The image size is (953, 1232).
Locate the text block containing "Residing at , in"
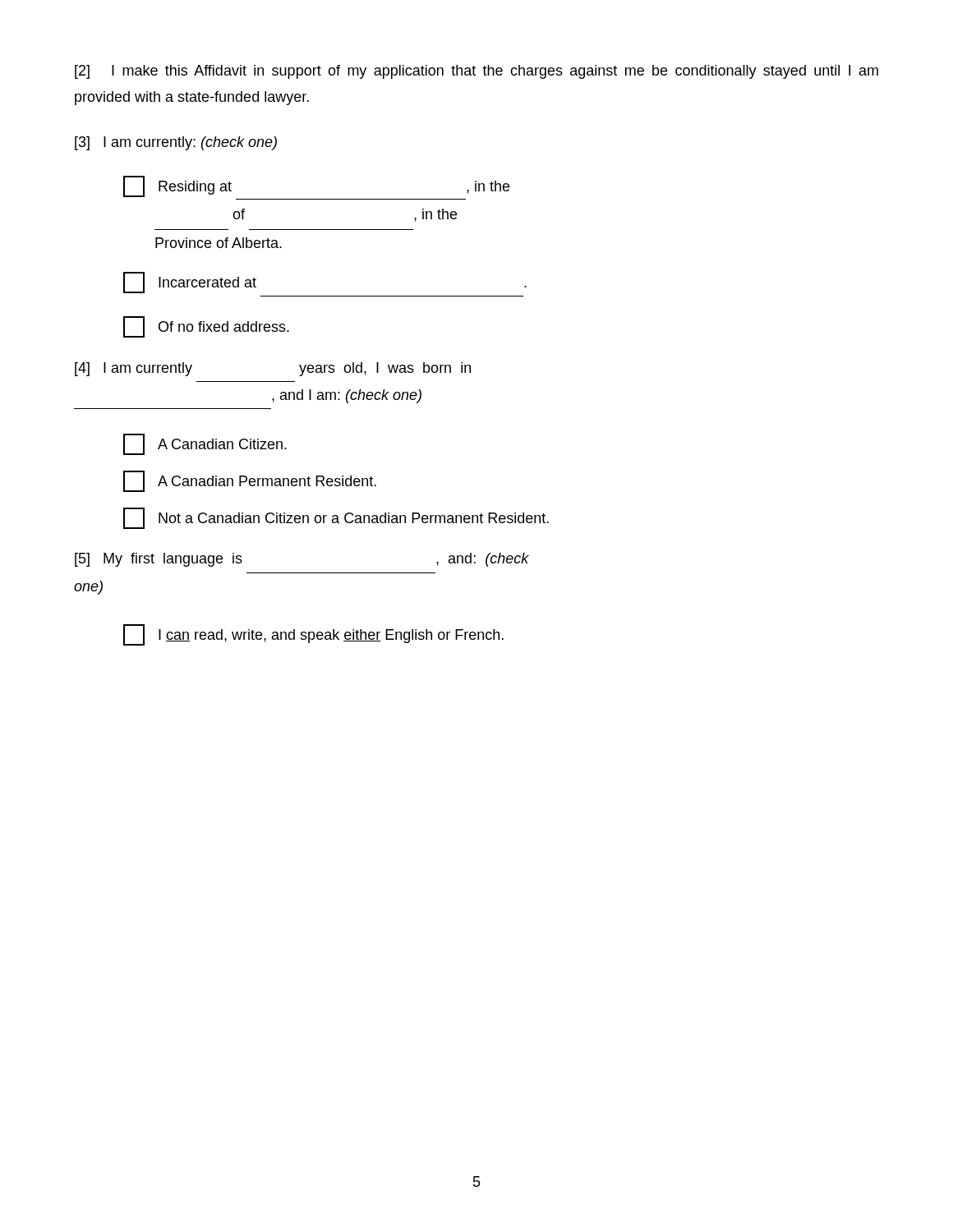click(x=501, y=187)
